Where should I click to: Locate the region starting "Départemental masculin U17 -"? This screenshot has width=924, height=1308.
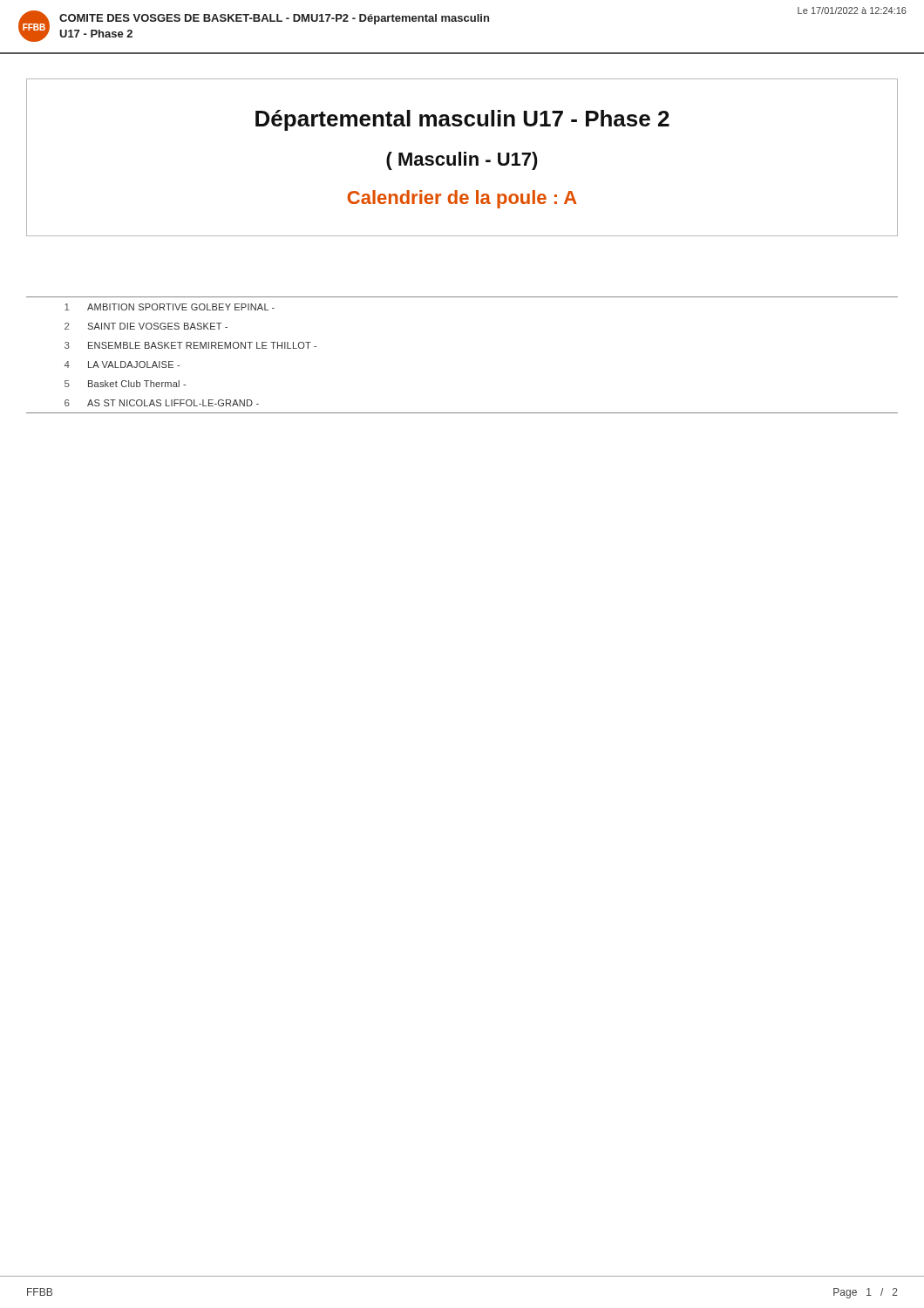[462, 157]
